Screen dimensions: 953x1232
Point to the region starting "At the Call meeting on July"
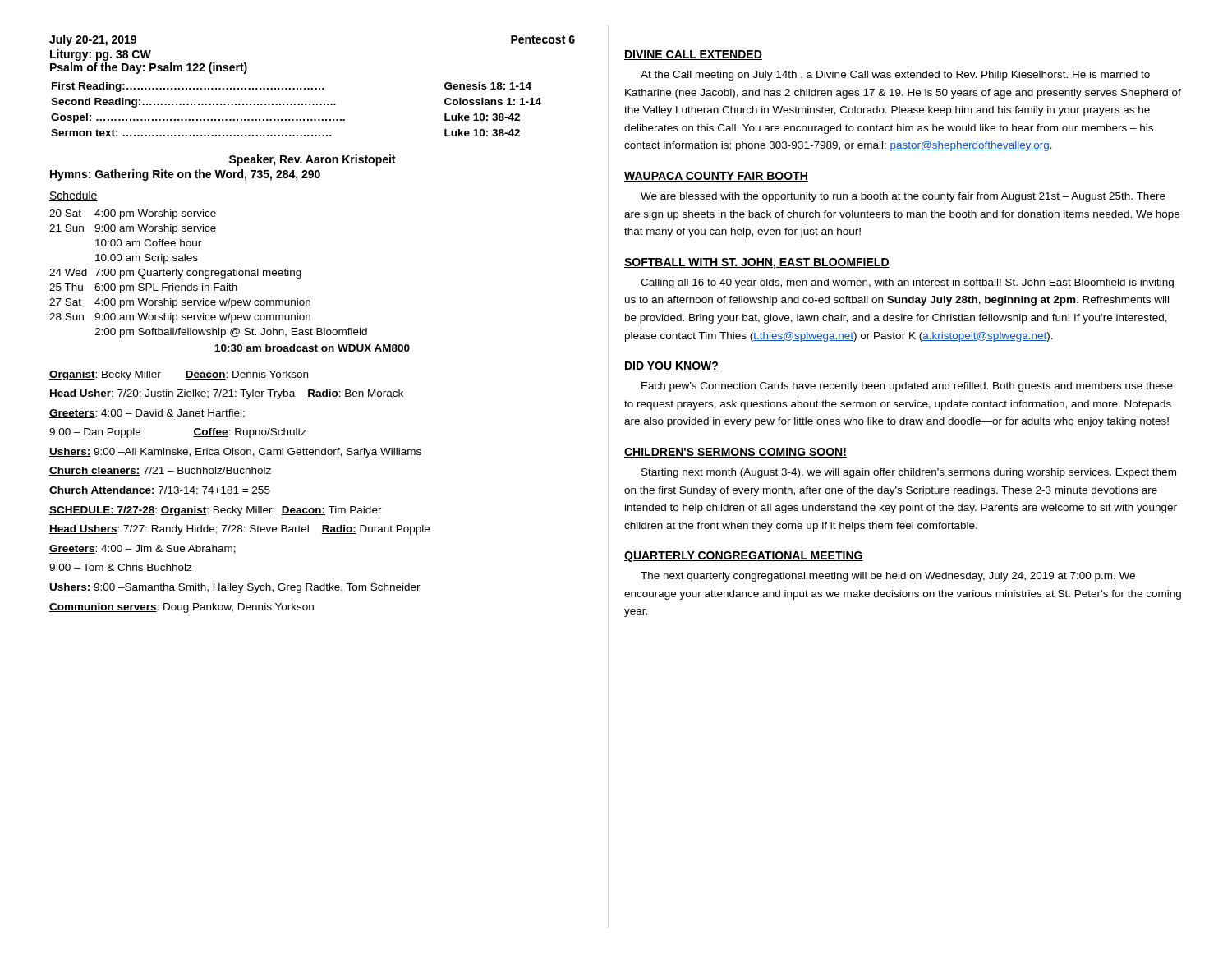[x=903, y=110]
